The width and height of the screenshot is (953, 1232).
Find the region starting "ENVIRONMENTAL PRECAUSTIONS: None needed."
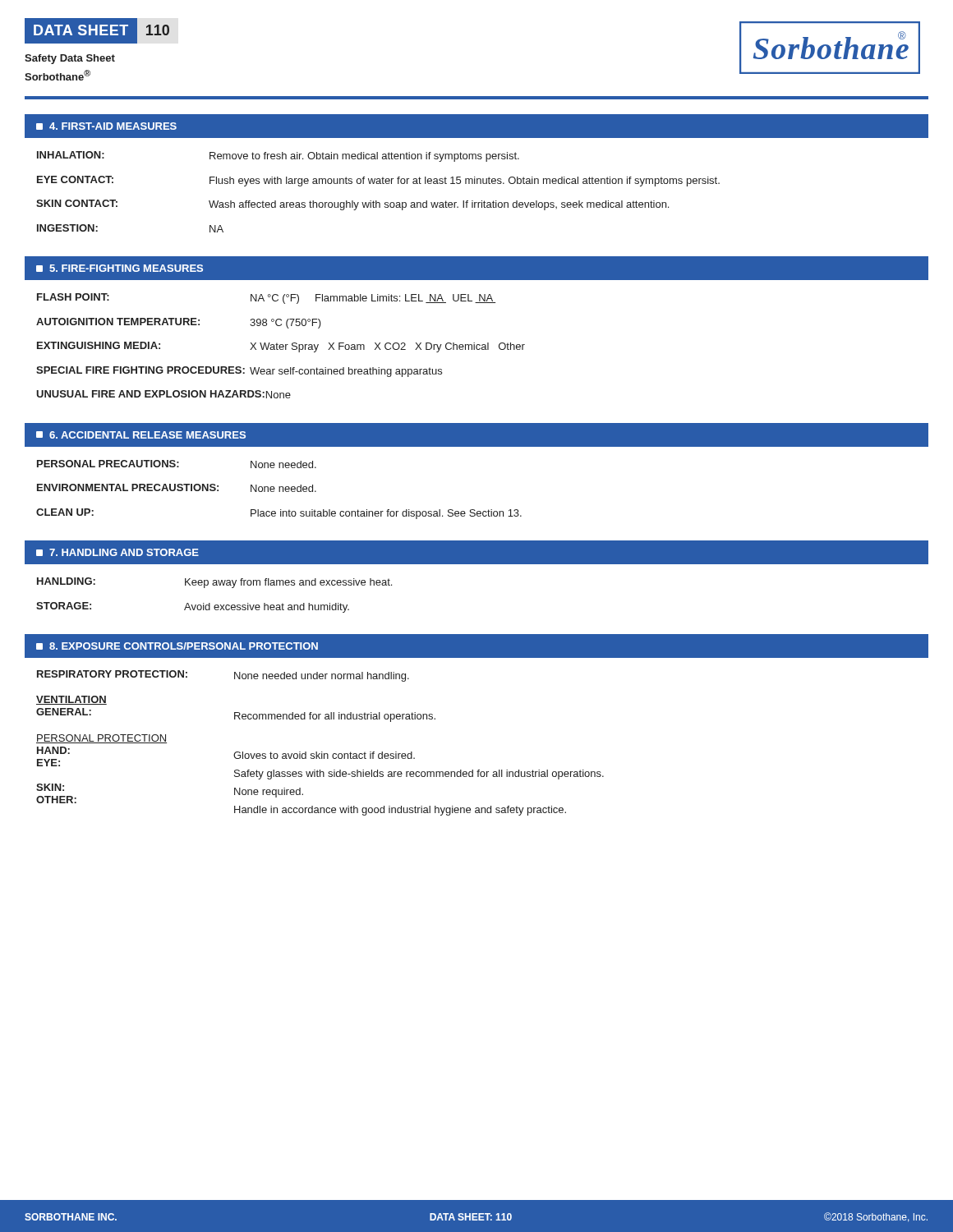[x=177, y=488]
